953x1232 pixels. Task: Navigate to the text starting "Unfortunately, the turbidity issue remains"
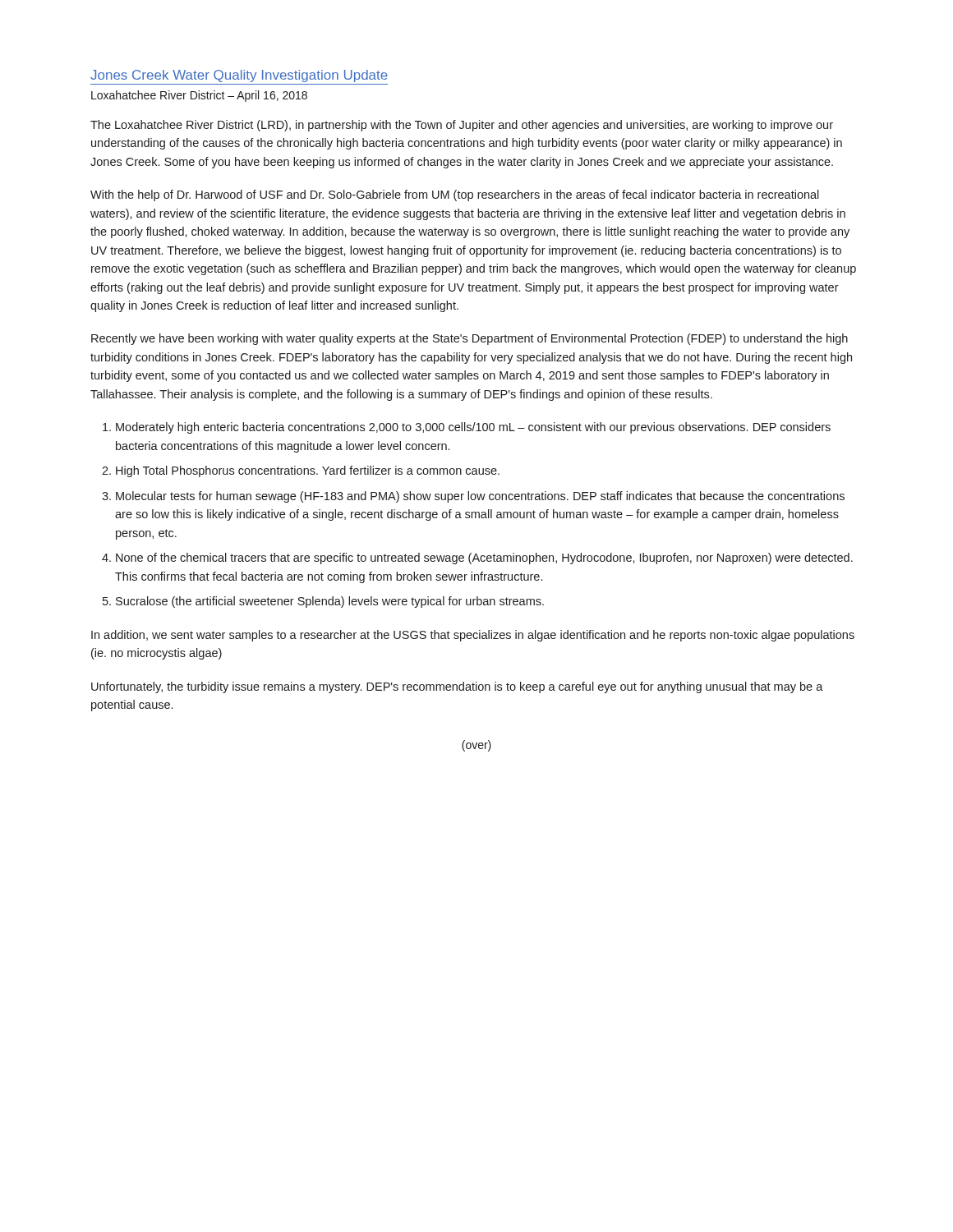(456, 695)
